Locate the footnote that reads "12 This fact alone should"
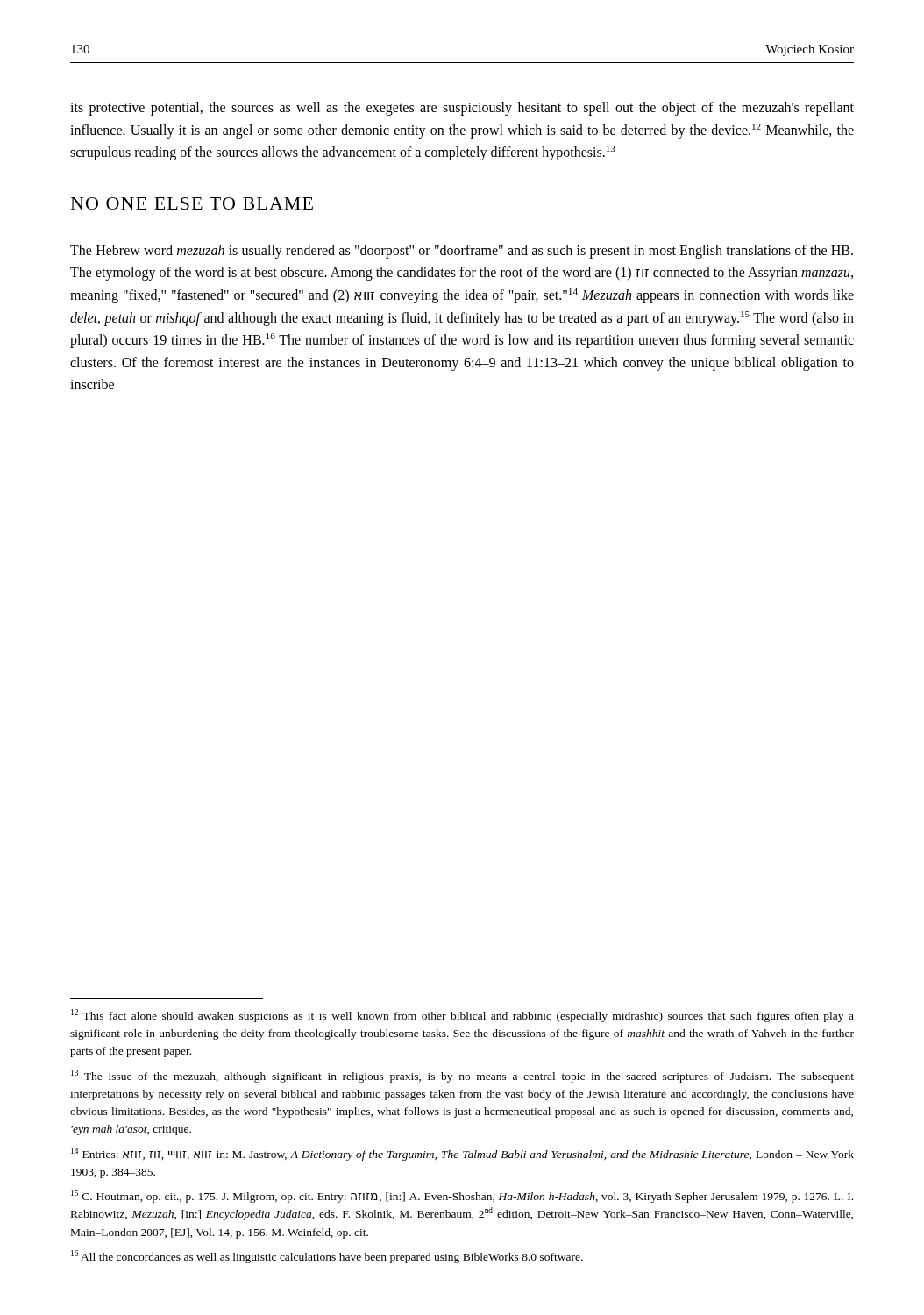This screenshot has height=1315, width=924. point(462,1034)
